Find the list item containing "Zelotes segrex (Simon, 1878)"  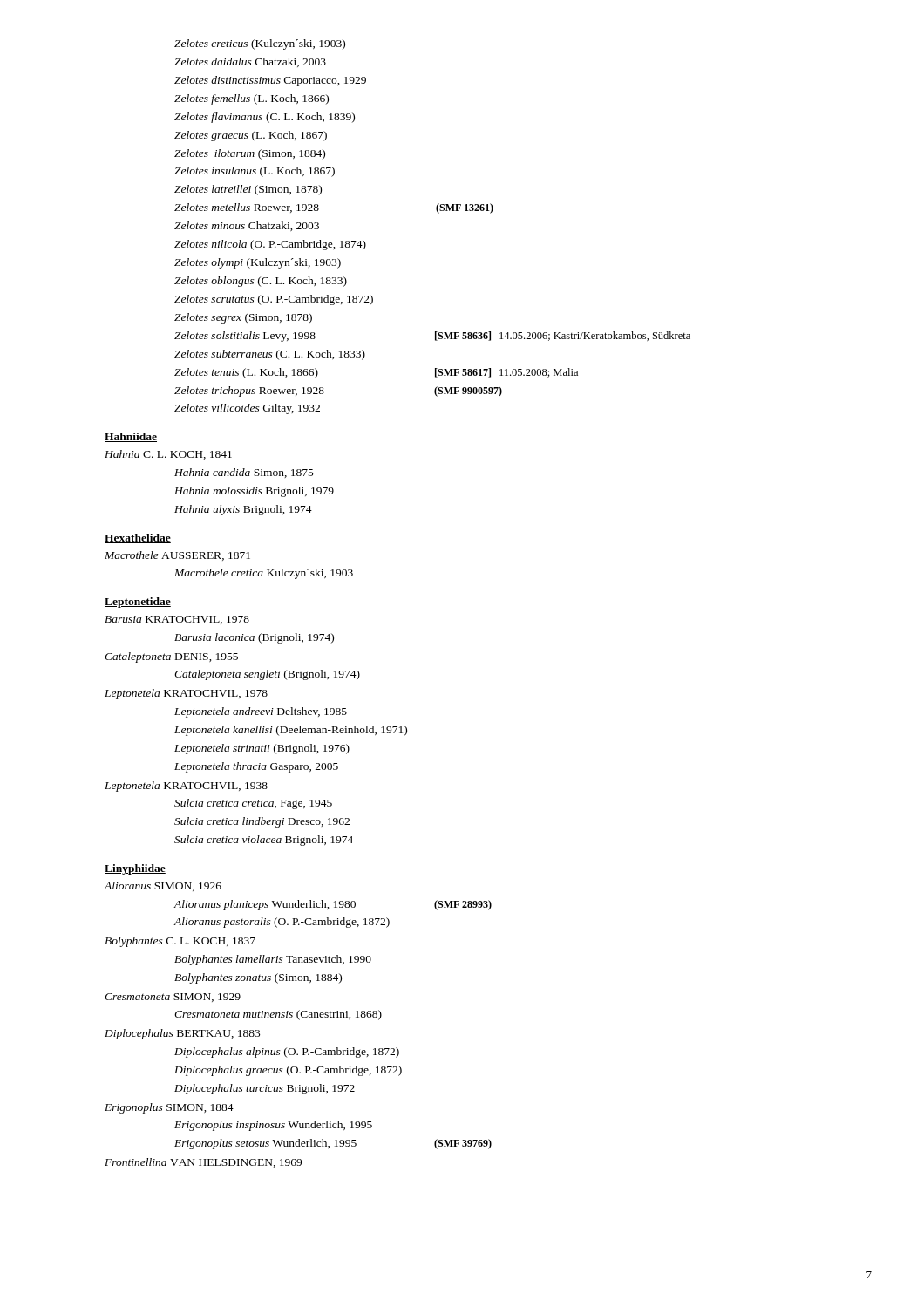coord(243,317)
